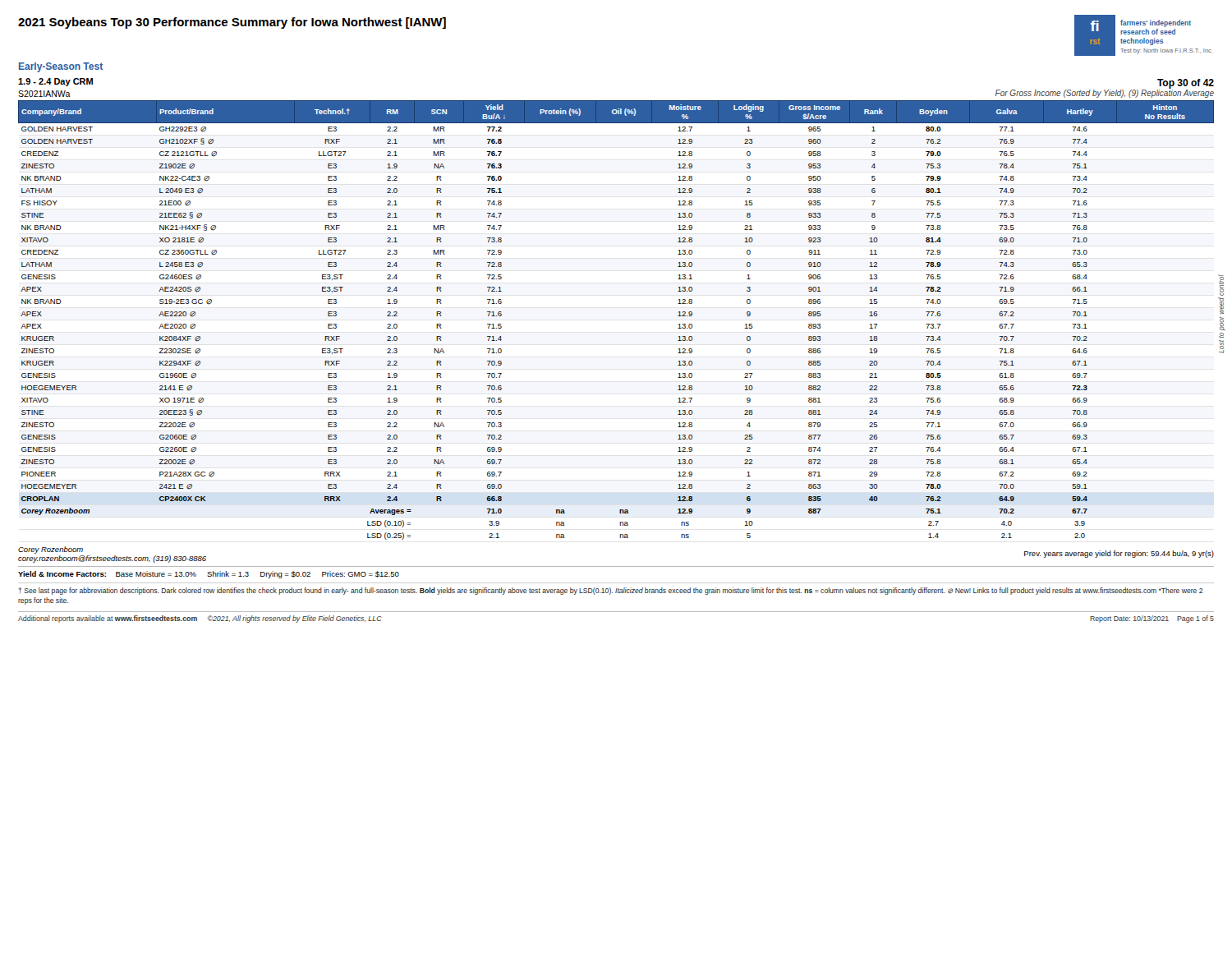Find "Corey Rozenboom corey.rozenboom@firstseedtests.com, (319) 830-8886" on this page
Screen dimensions: 953x1232
coord(112,553)
